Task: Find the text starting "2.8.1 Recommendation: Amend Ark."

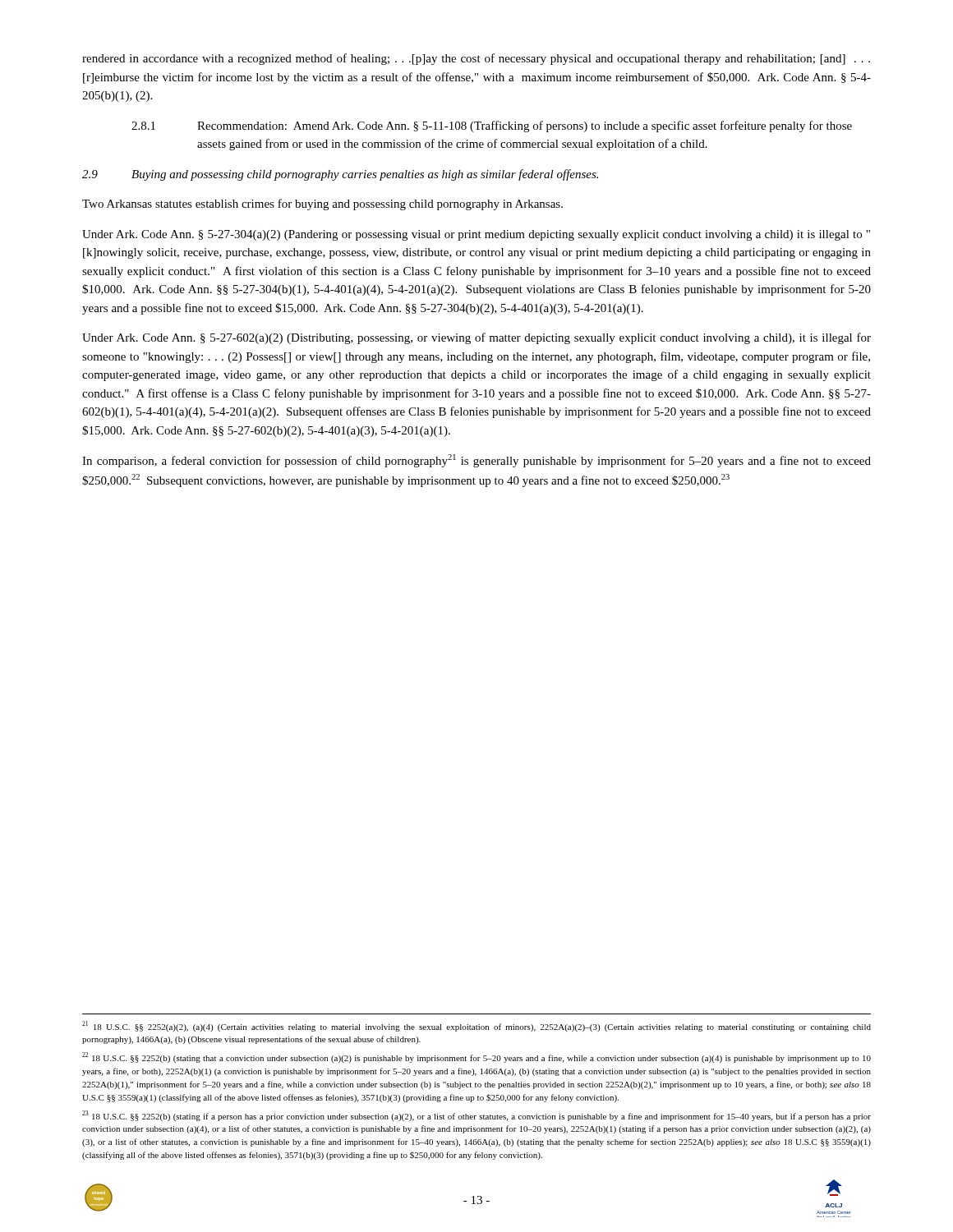Action: point(501,135)
